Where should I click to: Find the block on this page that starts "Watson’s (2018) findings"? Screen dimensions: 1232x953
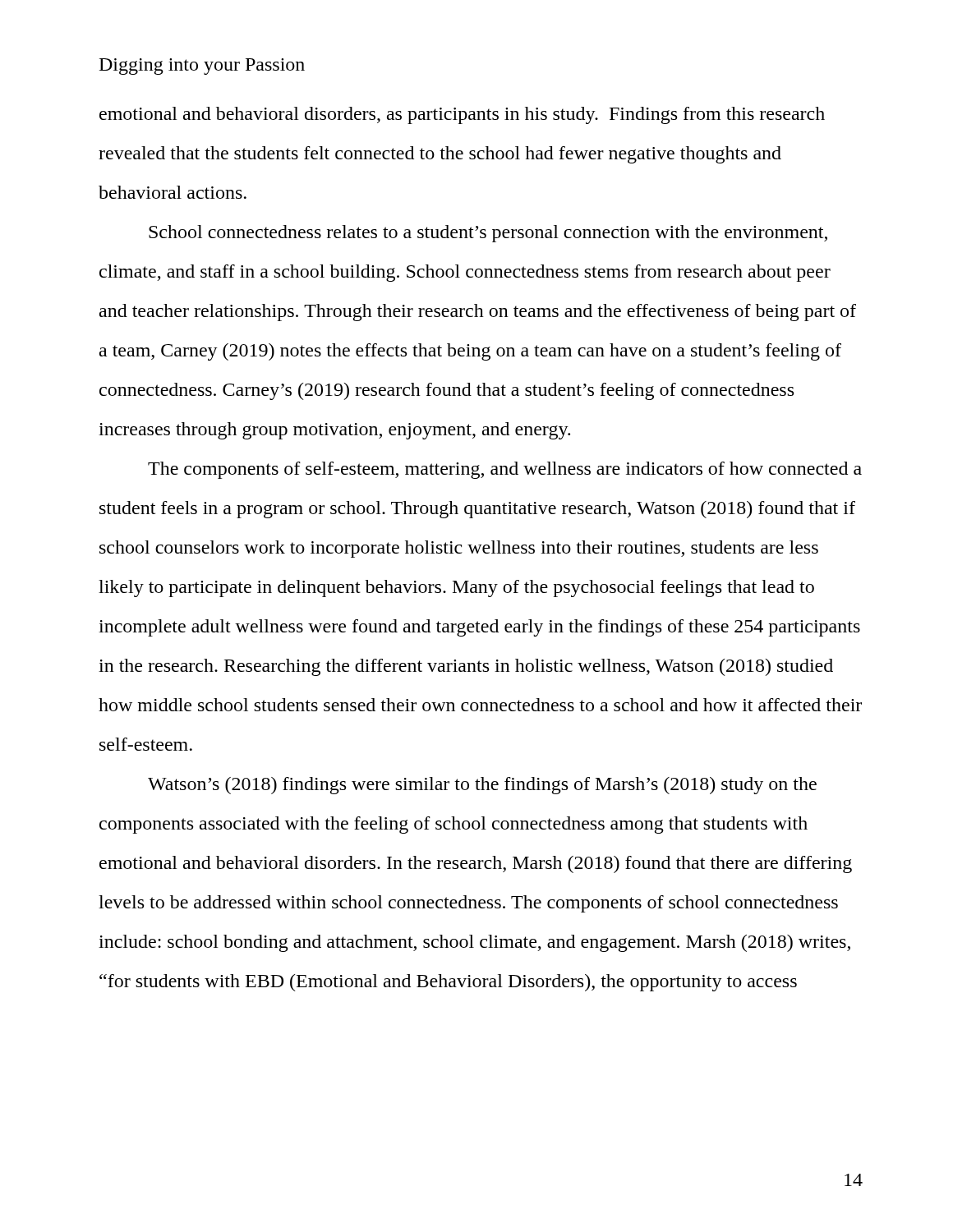[482, 786]
